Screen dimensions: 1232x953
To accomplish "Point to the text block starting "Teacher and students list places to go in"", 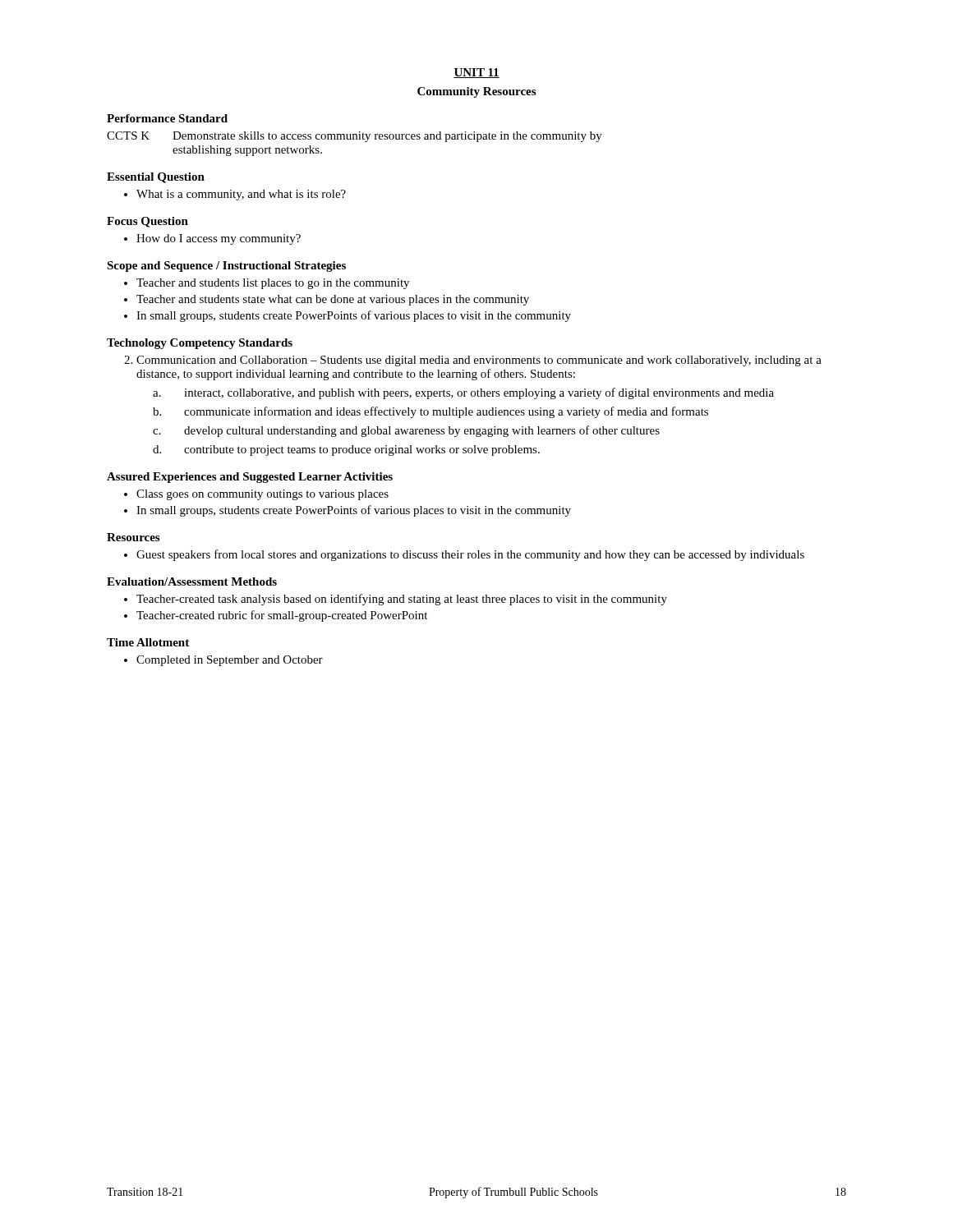I will (x=273, y=283).
